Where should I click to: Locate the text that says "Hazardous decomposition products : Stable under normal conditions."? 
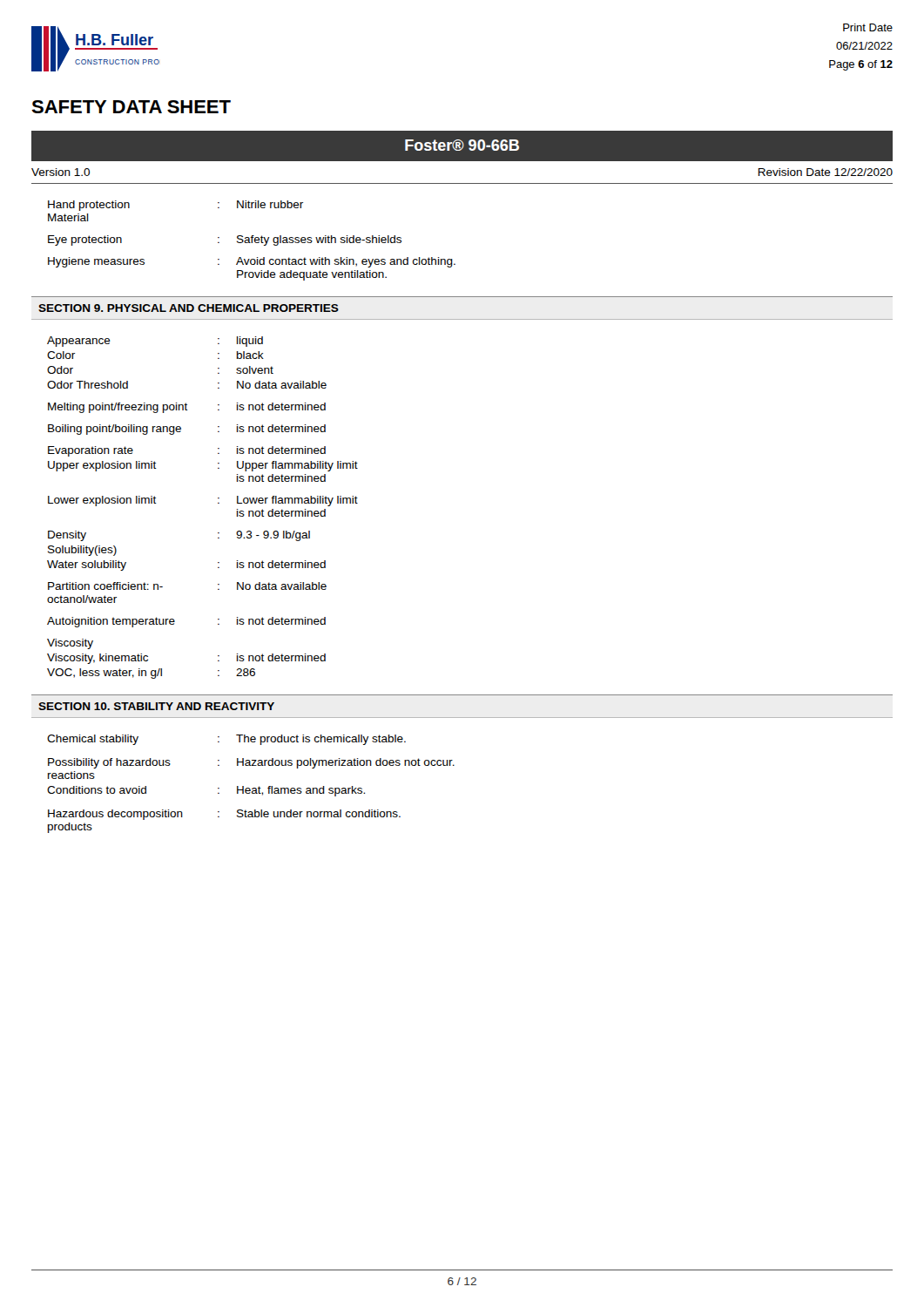109,816
